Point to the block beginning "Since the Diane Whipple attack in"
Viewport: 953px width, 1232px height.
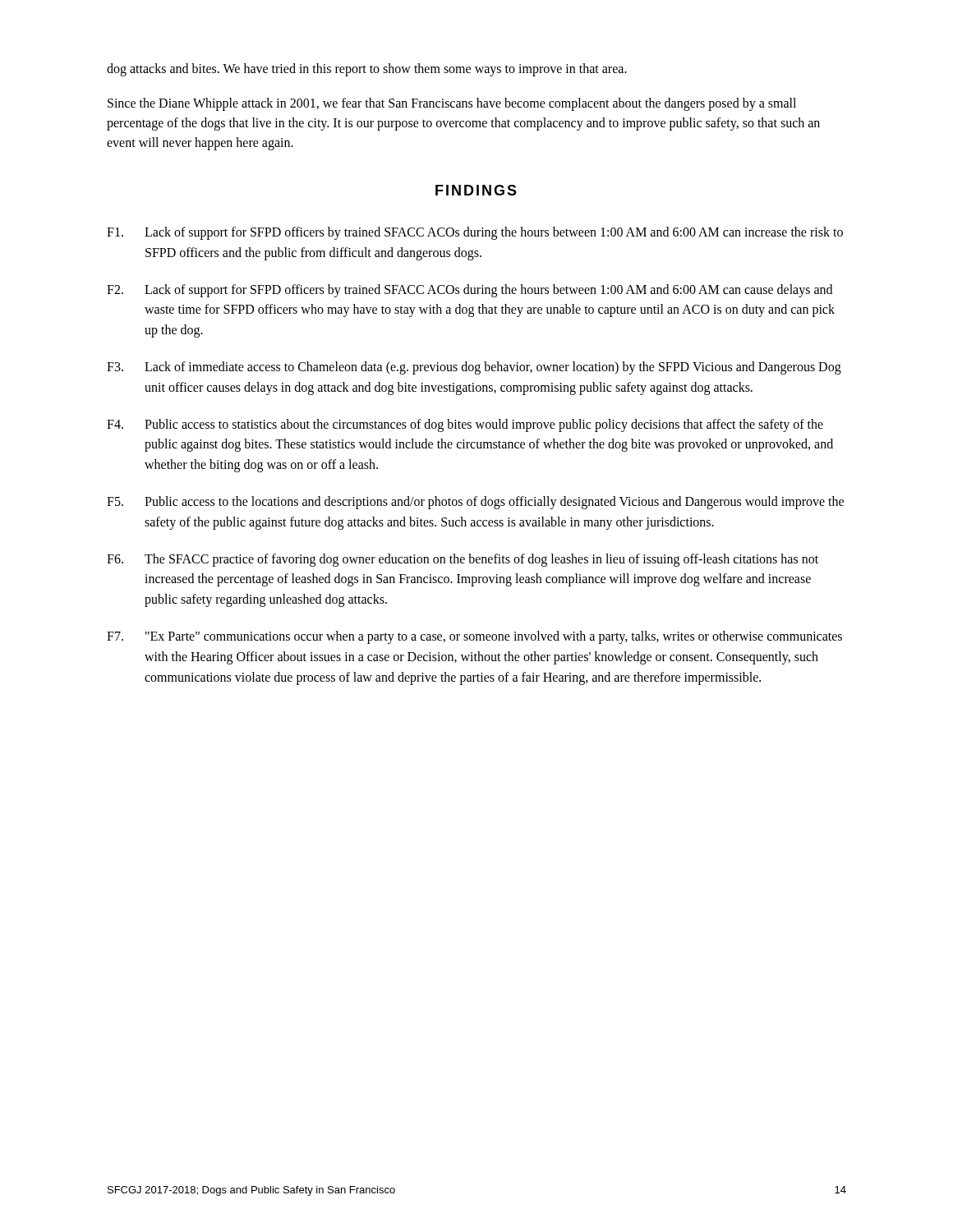463,123
